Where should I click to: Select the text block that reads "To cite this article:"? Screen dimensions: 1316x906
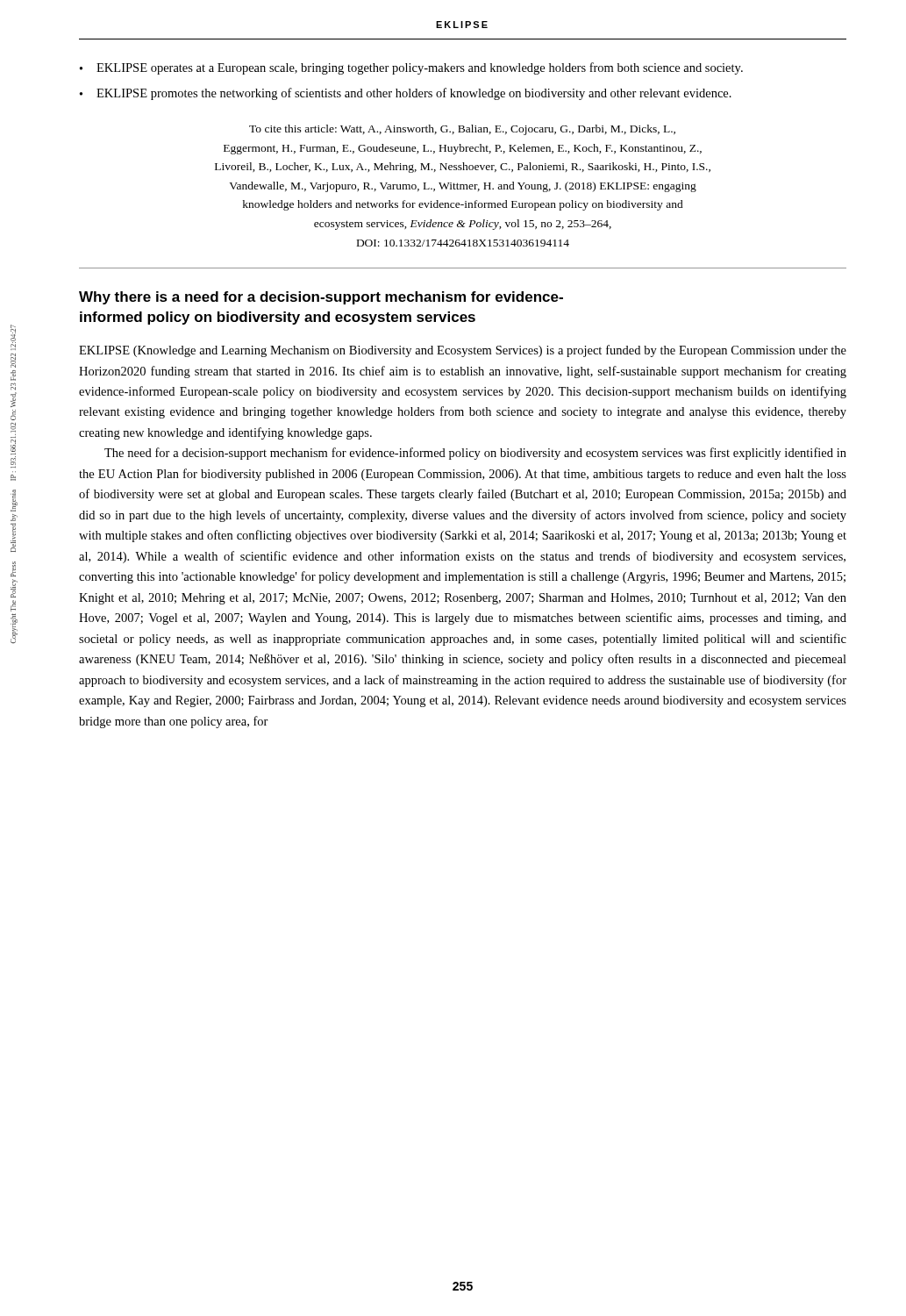pyautogui.click(x=463, y=185)
